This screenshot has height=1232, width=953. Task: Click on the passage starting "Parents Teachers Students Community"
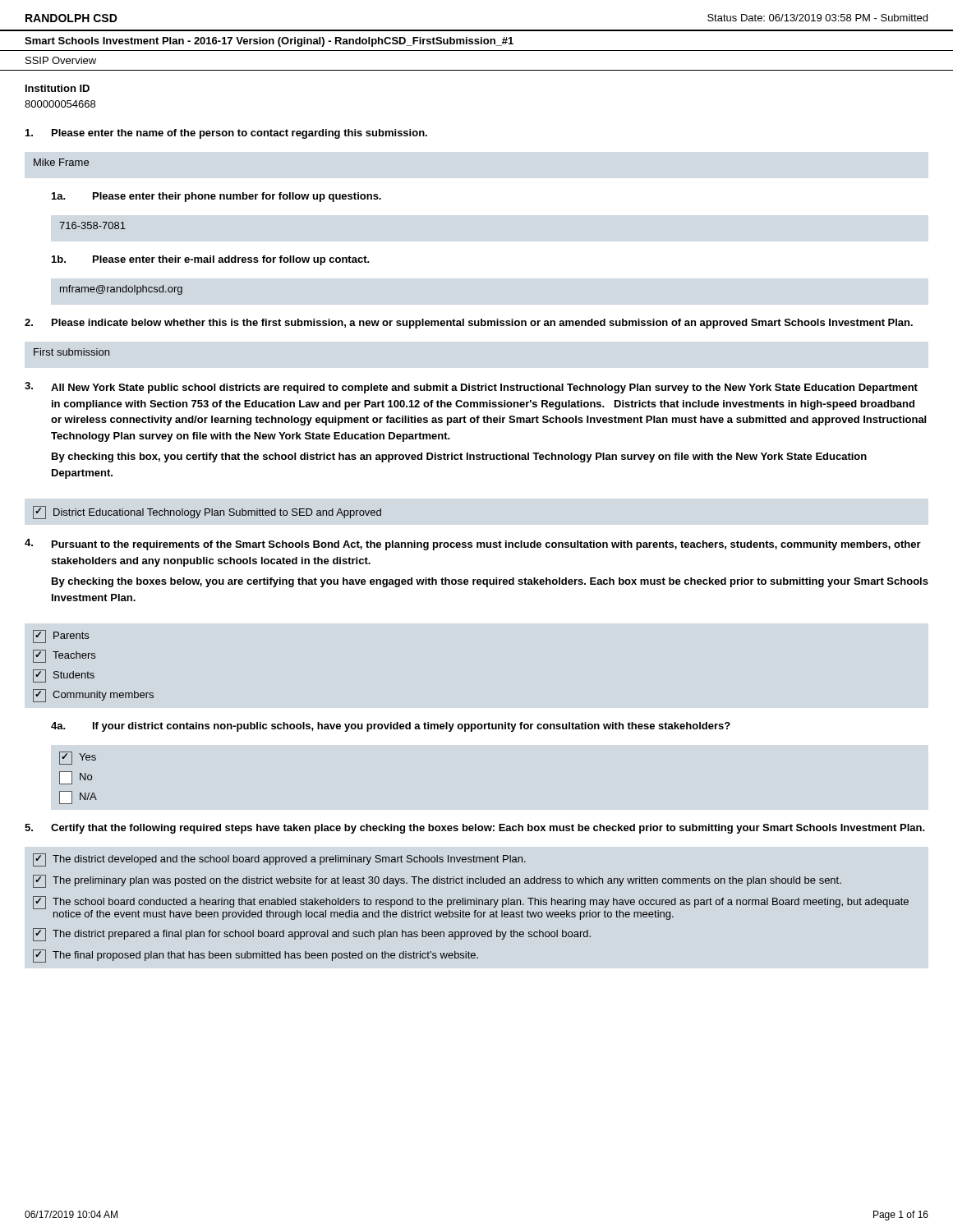(x=61, y=637)
